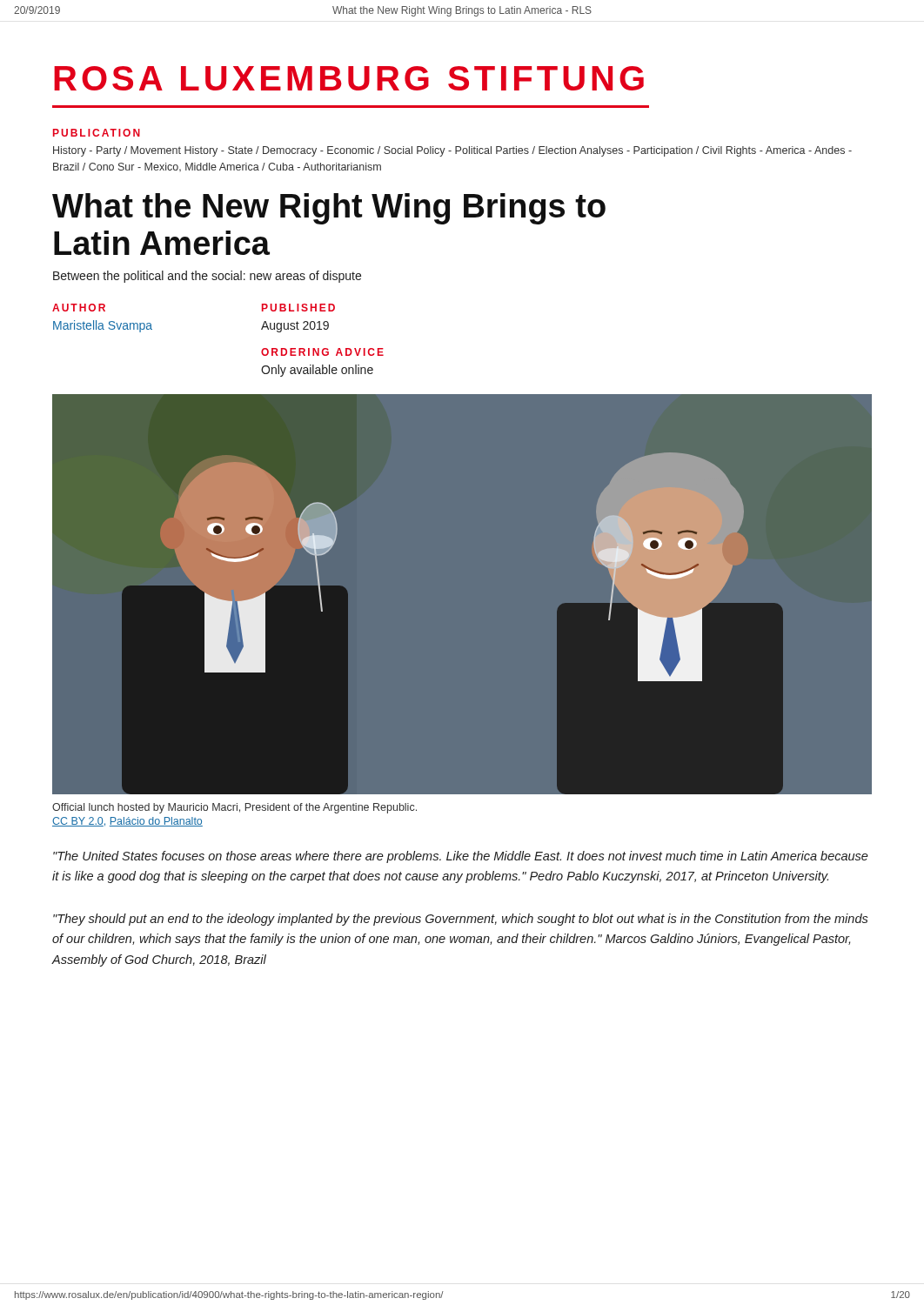The height and width of the screenshot is (1305, 924).
Task: Point to the block beginning ""They should put an end to"
Action: (x=460, y=939)
